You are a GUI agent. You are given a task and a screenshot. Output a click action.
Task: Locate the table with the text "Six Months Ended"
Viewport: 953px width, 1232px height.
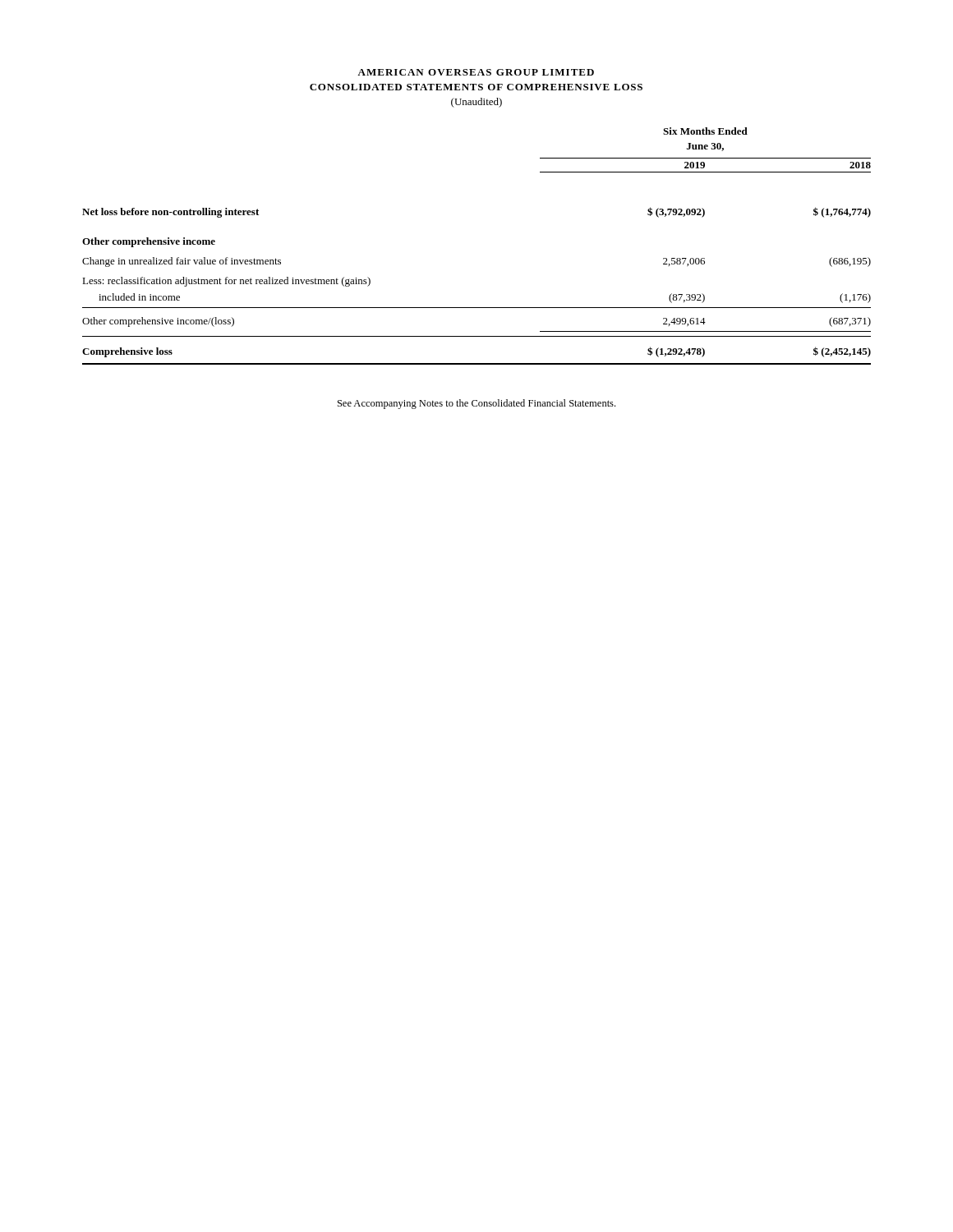coord(476,245)
